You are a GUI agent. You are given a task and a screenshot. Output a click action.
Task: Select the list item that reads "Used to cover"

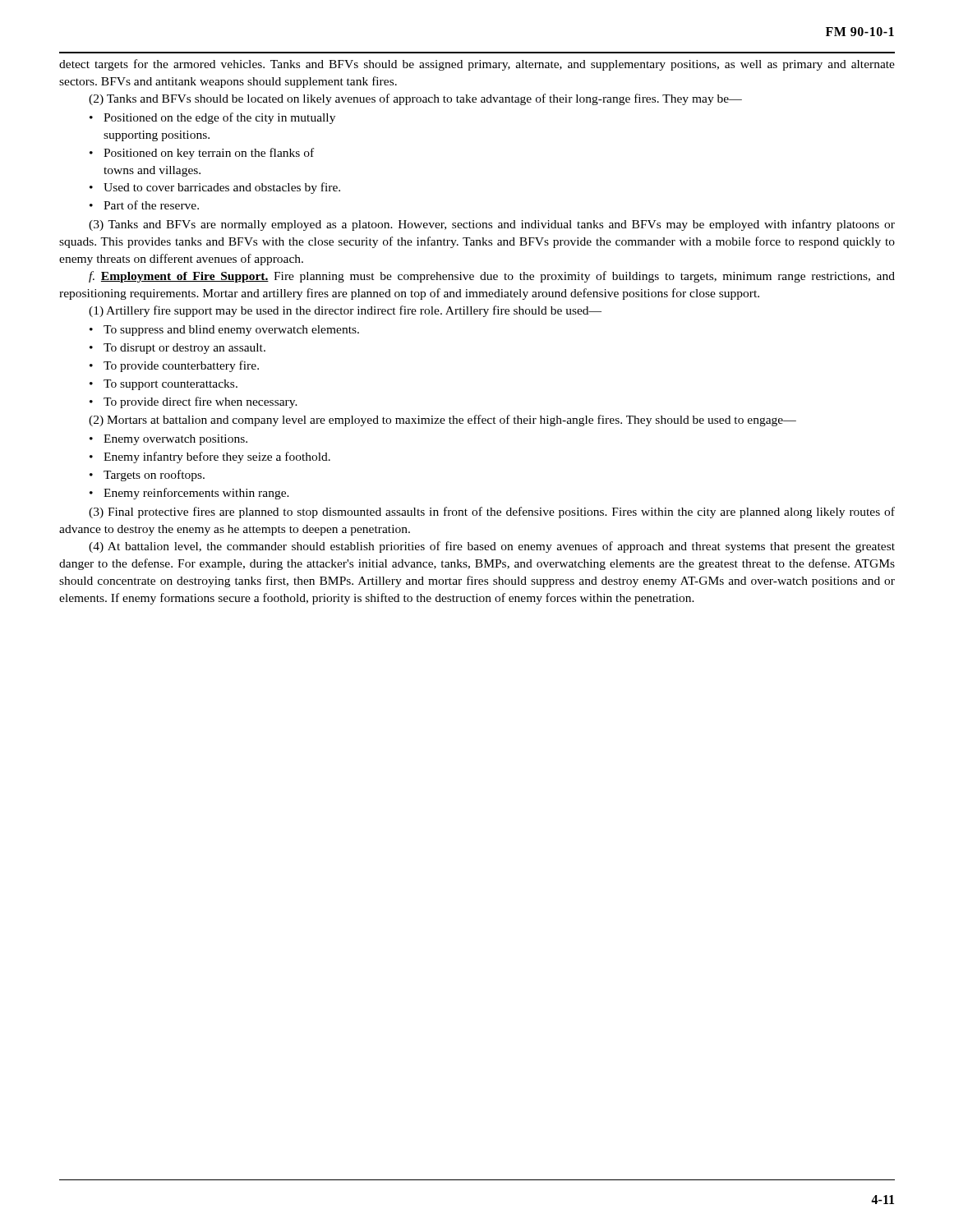pyautogui.click(x=222, y=187)
